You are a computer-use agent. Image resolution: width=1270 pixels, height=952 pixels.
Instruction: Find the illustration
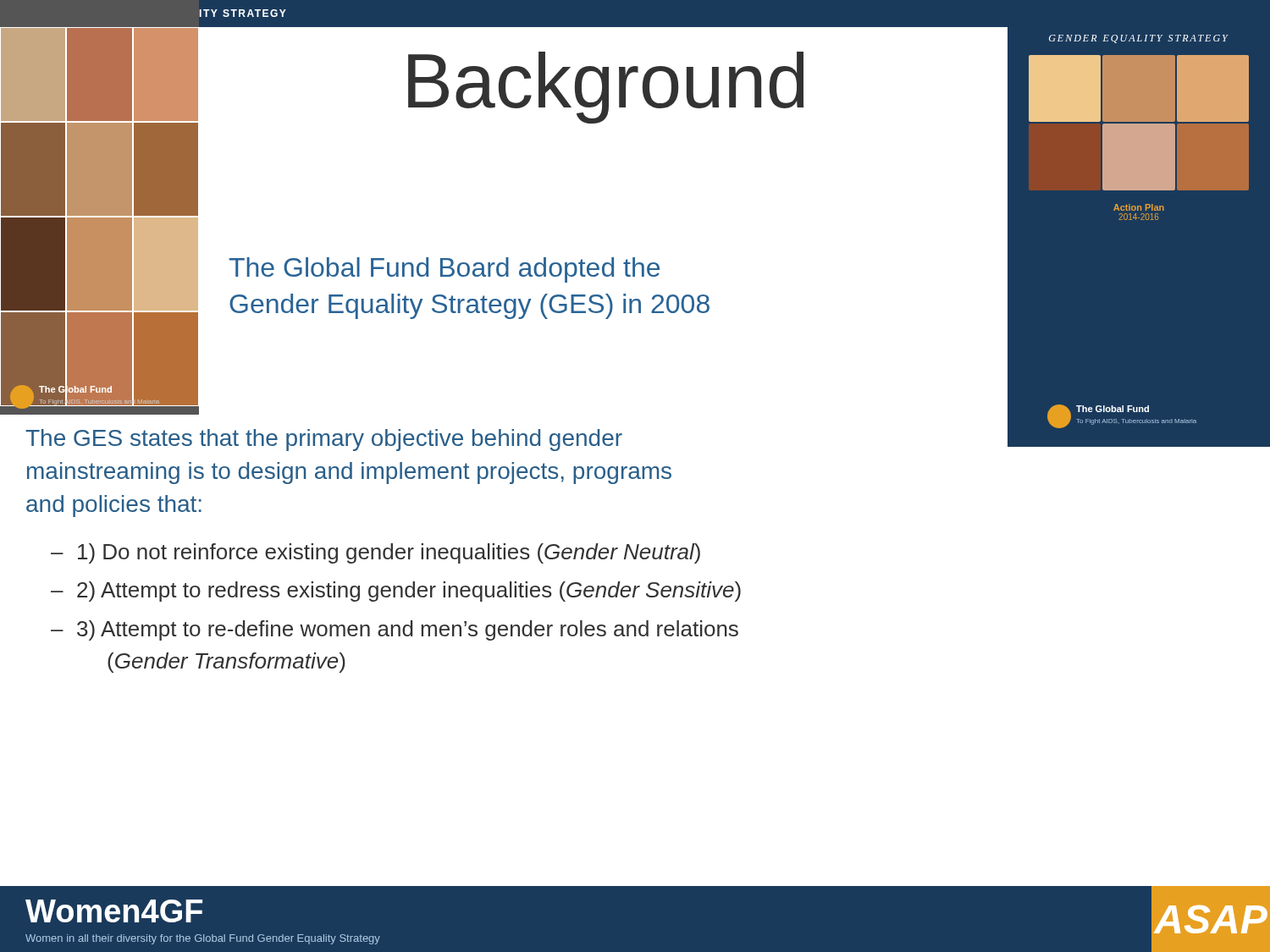point(1139,223)
